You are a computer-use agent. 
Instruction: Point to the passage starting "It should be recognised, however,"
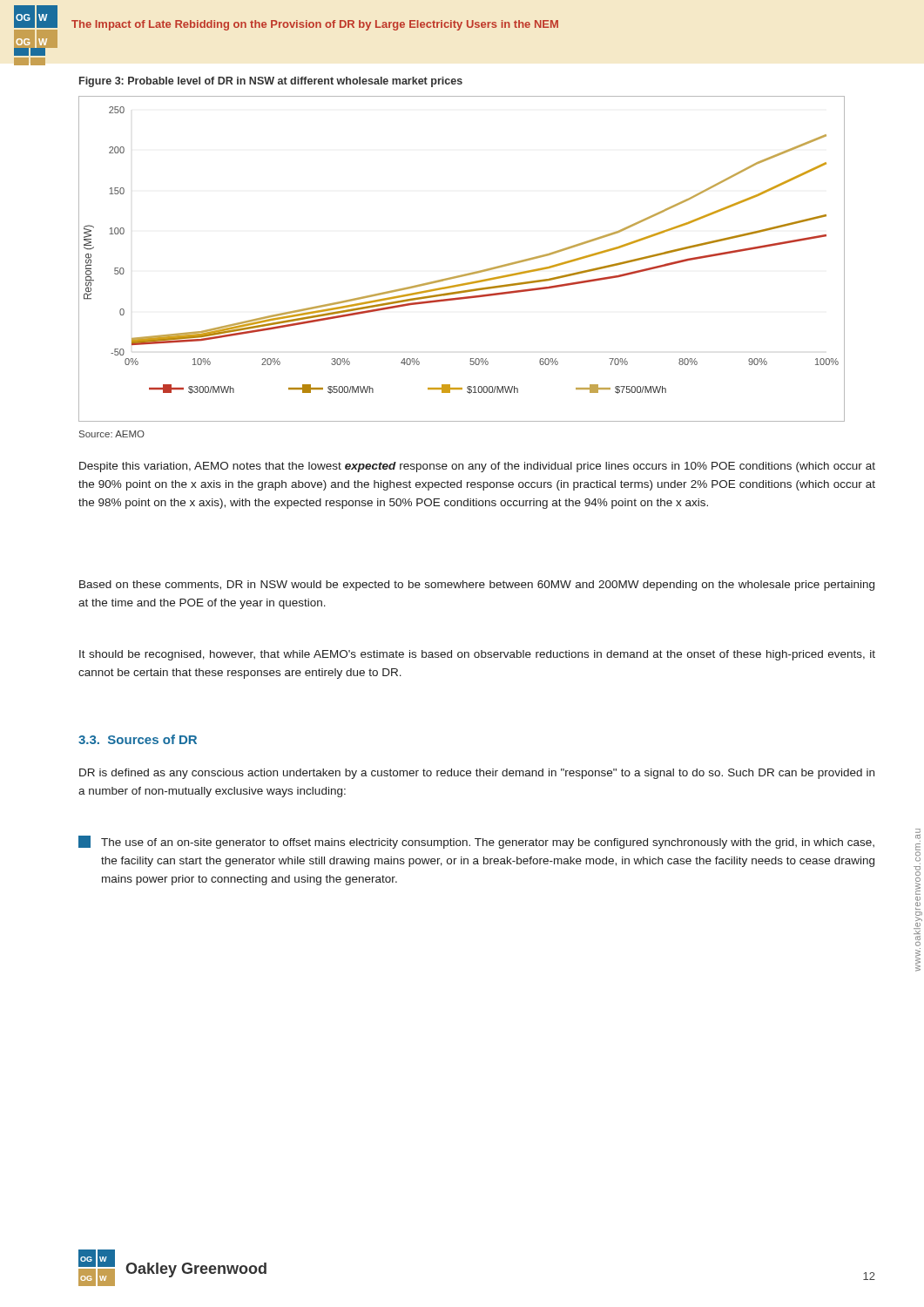(x=477, y=663)
